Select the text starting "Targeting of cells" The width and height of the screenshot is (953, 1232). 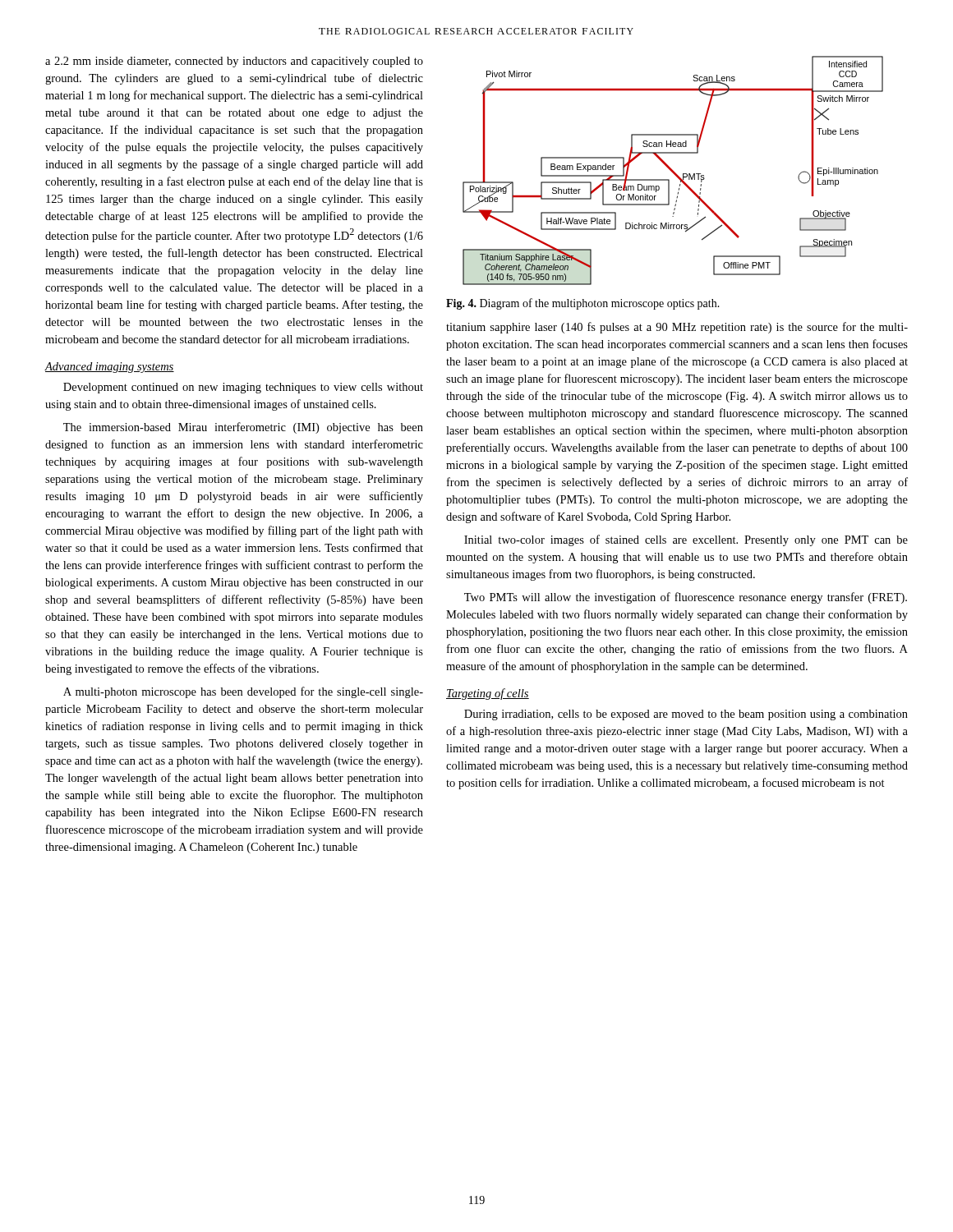[487, 693]
